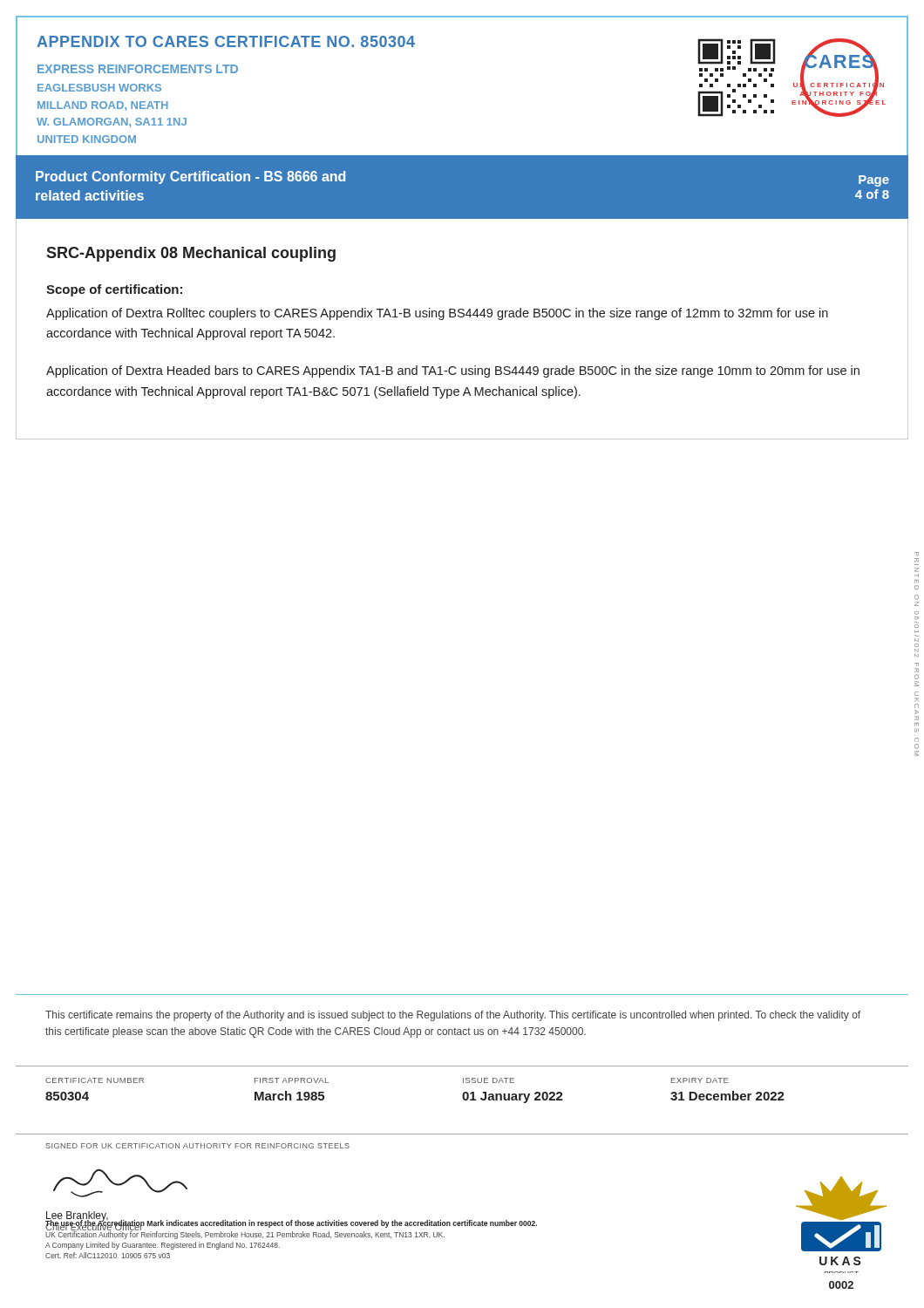Select the block starting "This certificate remains the property of the"
924x1308 pixels.
tap(453, 1023)
